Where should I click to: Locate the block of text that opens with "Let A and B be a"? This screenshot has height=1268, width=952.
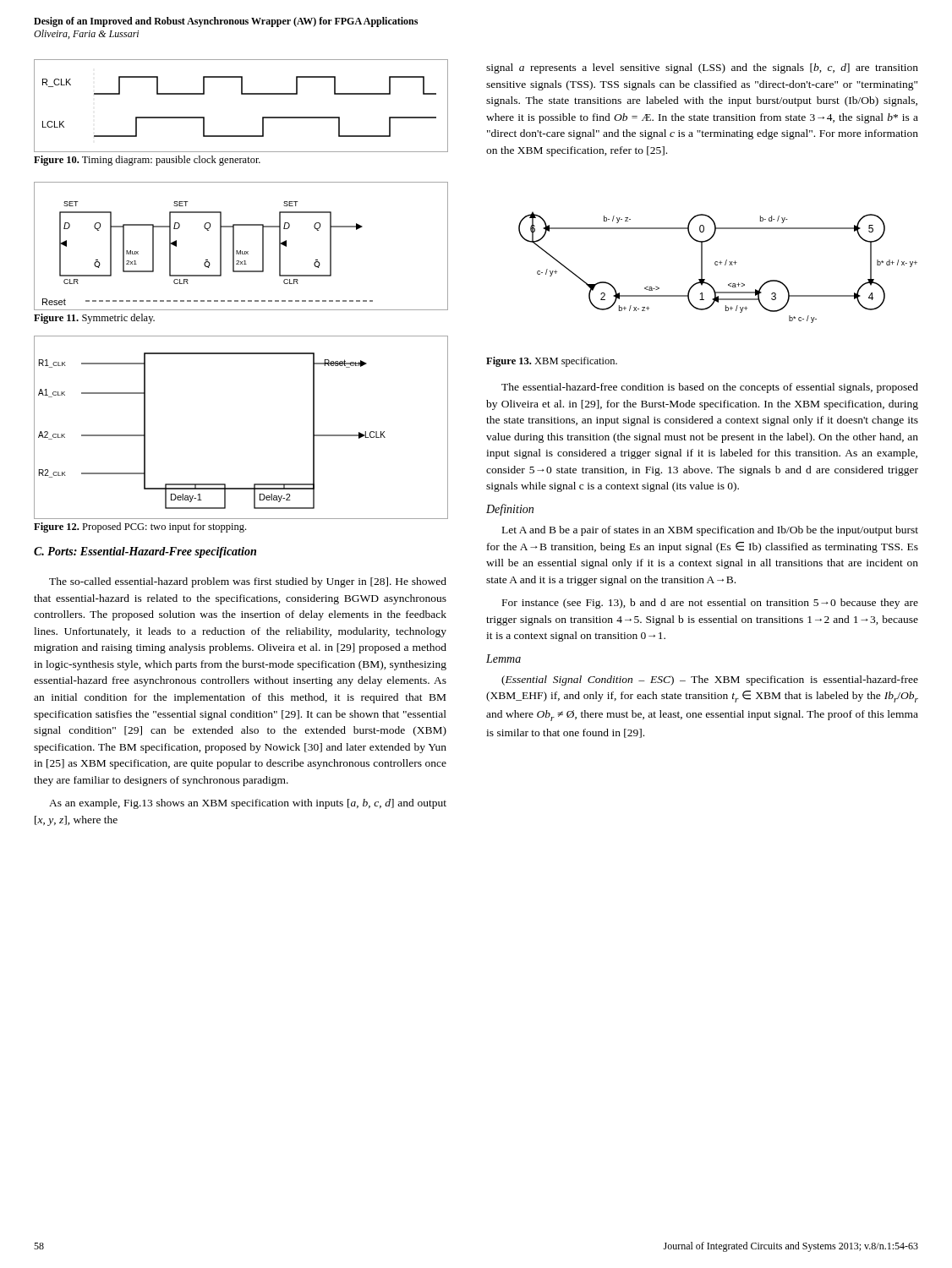(702, 583)
